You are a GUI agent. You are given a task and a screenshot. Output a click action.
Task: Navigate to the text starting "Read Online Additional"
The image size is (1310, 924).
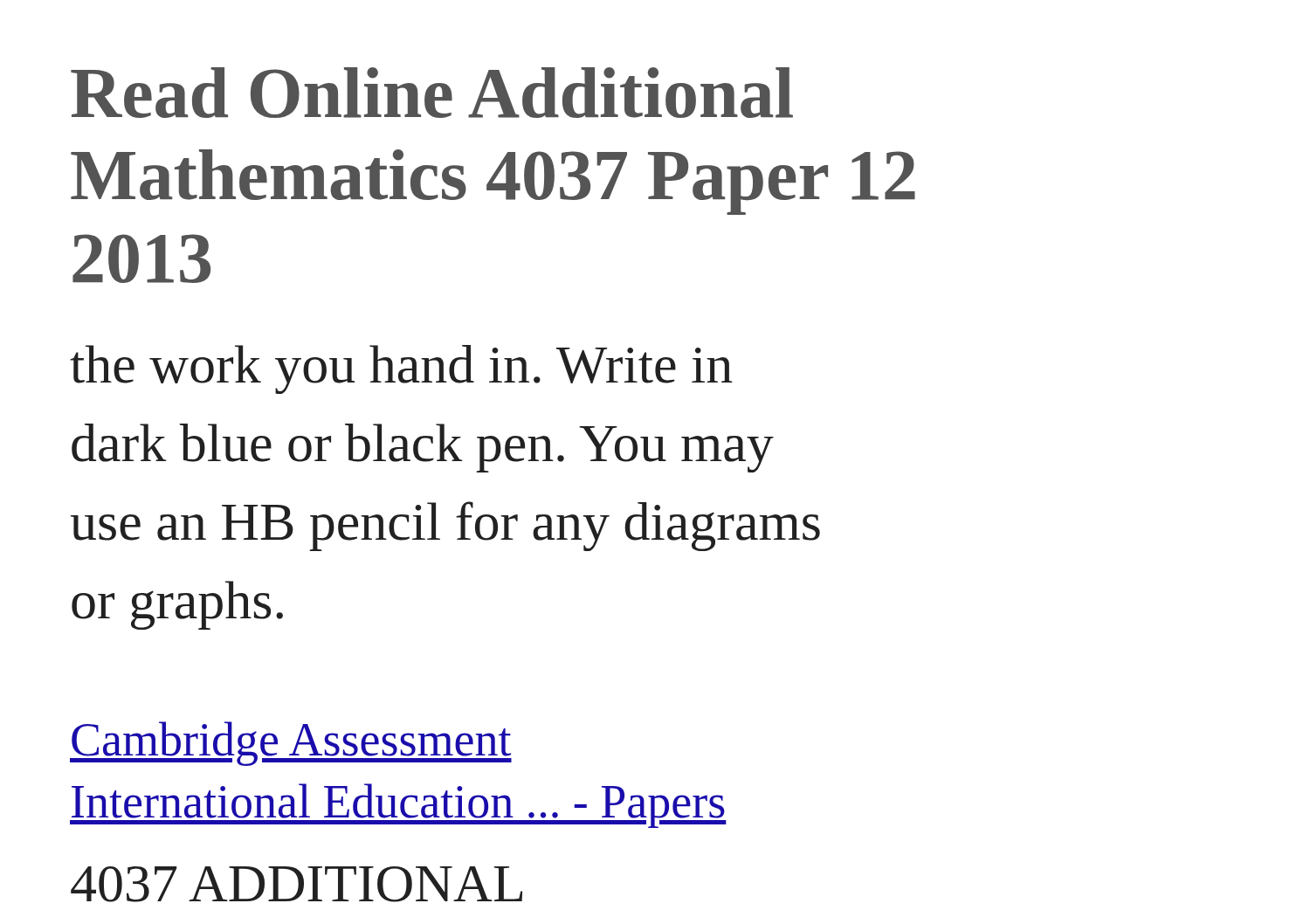click(x=655, y=176)
